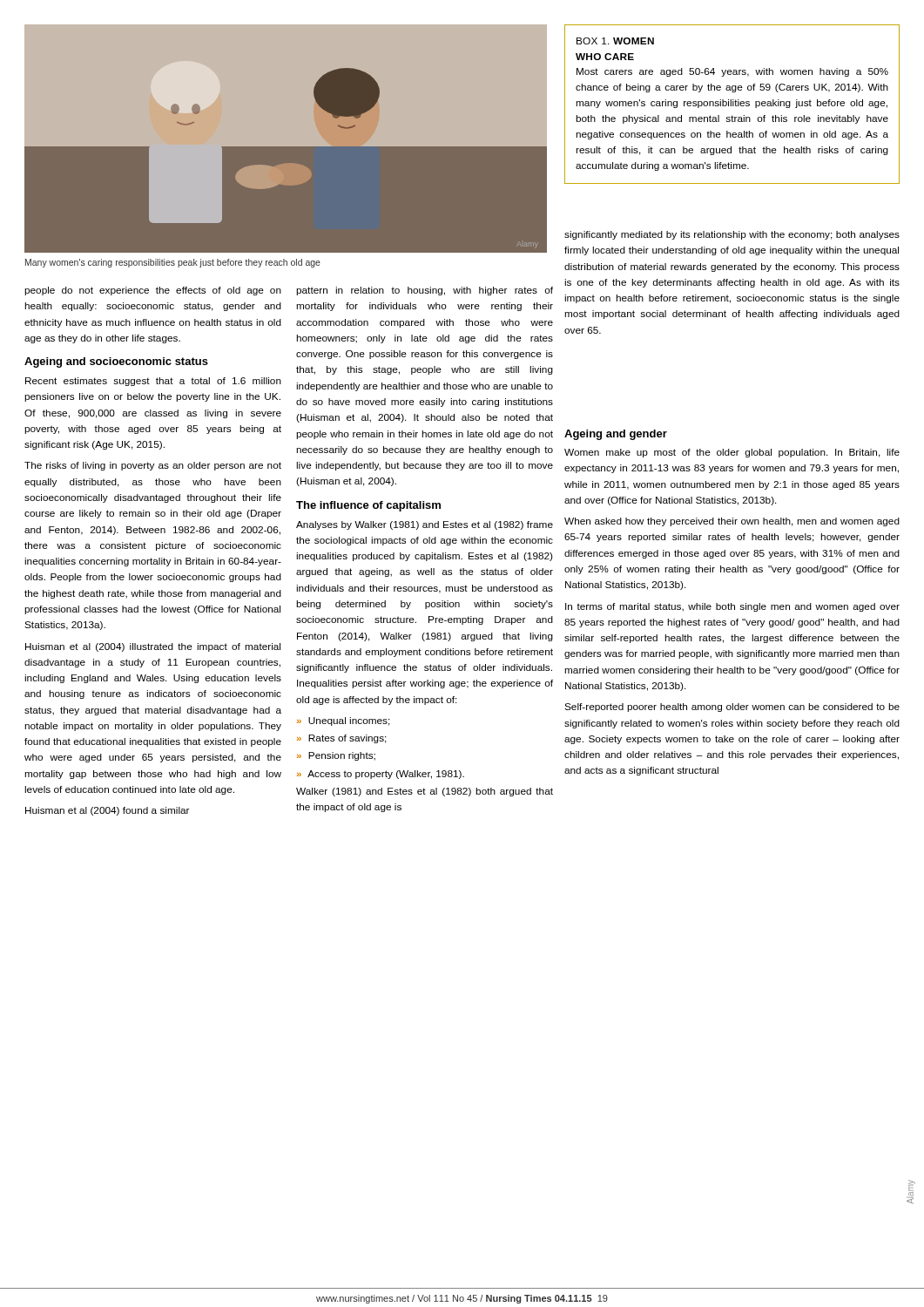Select the photo
Screen dimensions: 1307x924
(286, 139)
